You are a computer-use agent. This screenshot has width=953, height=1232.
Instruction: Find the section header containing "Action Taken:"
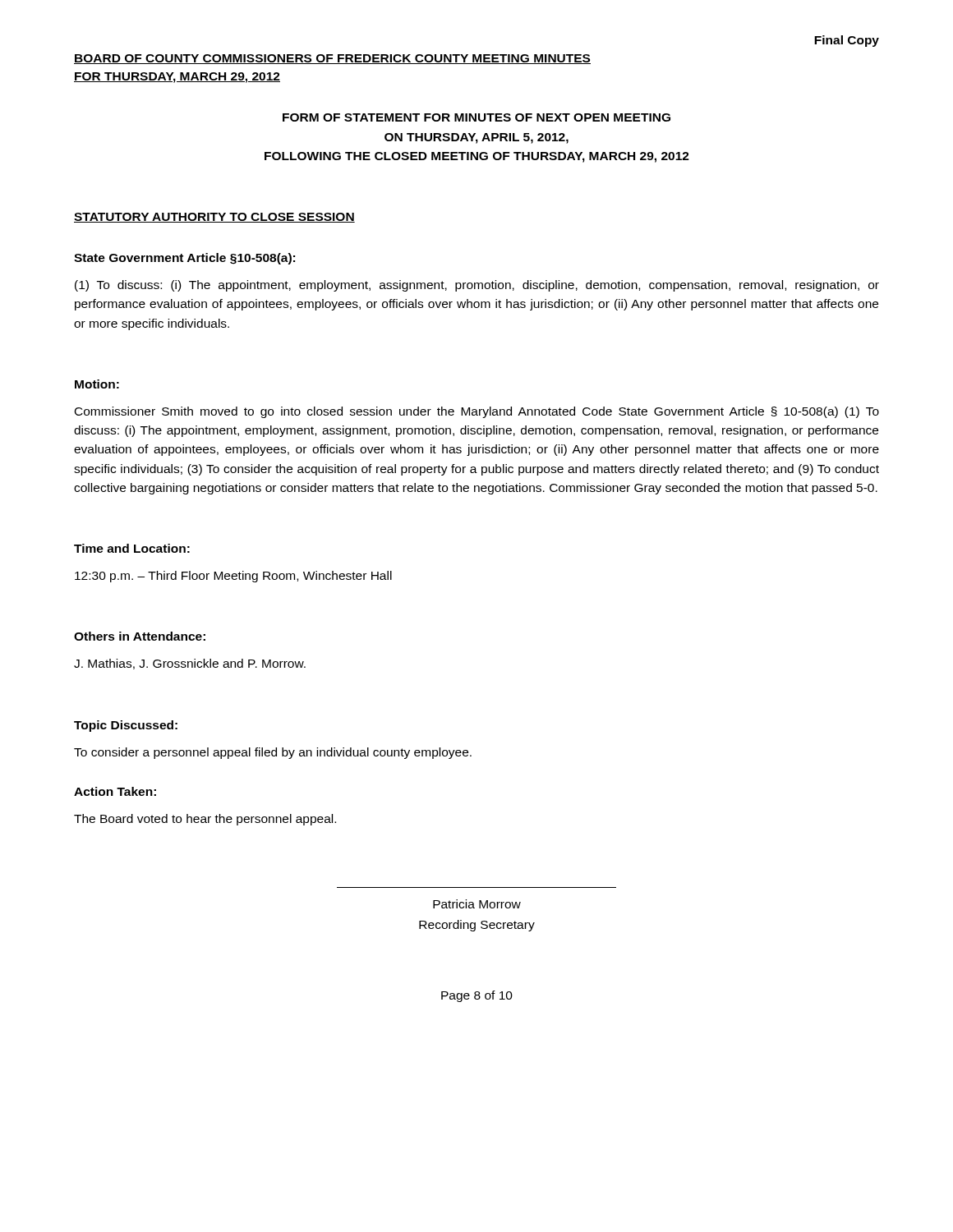point(116,791)
